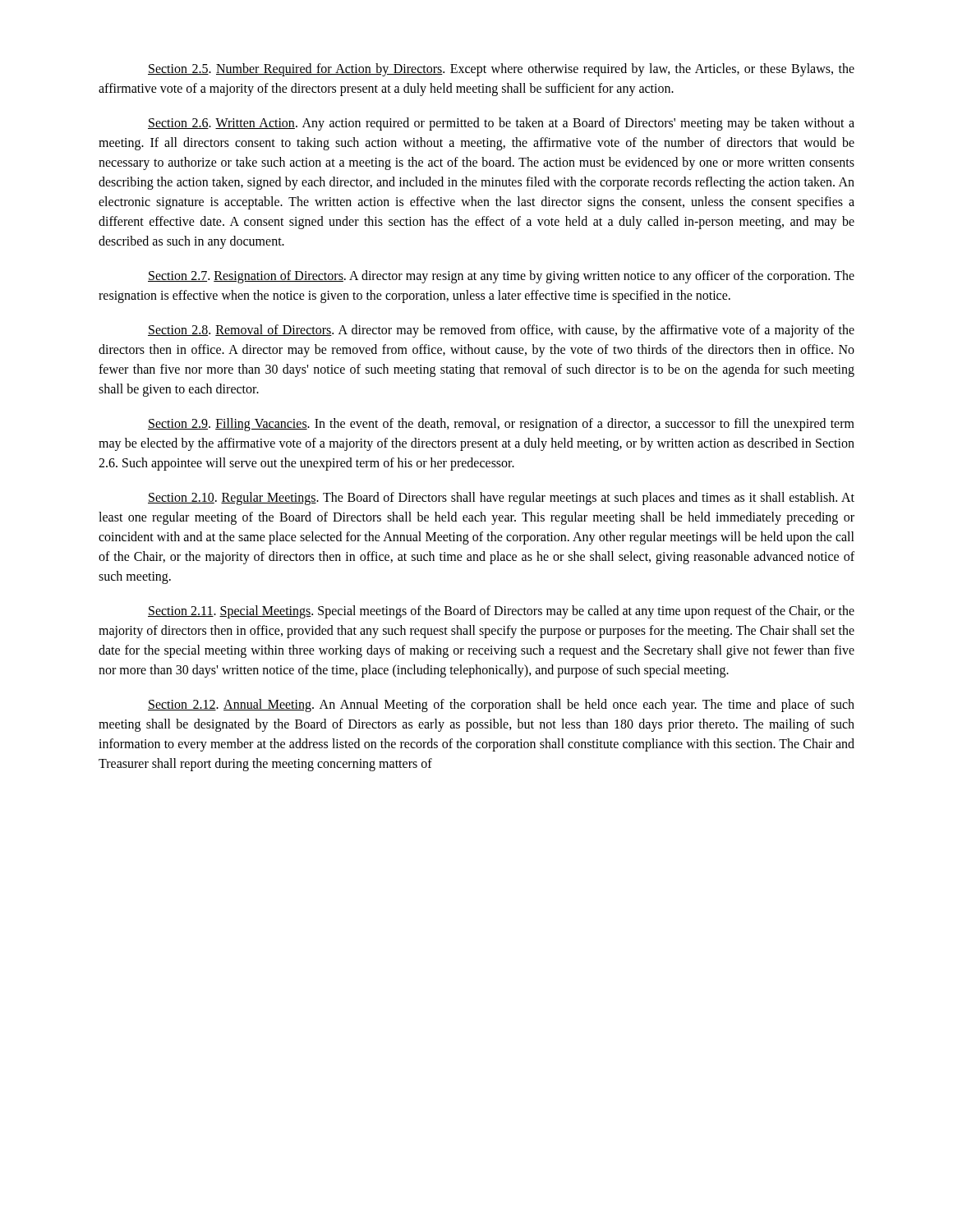The height and width of the screenshot is (1232, 953).
Task: Click on the region starting "Section 2.5. Number Required for Action by"
Action: tap(476, 79)
